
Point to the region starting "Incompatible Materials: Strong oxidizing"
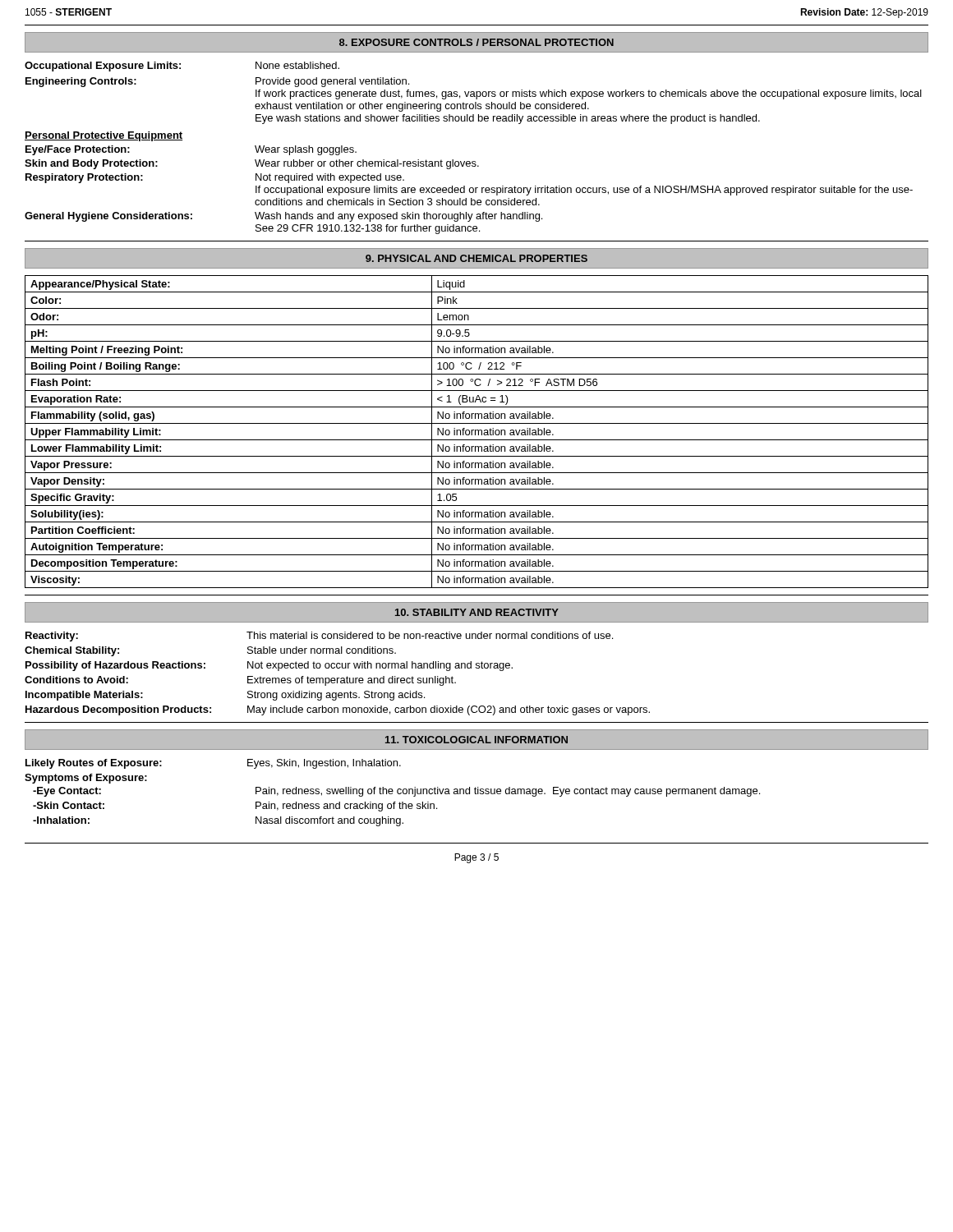click(476, 694)
